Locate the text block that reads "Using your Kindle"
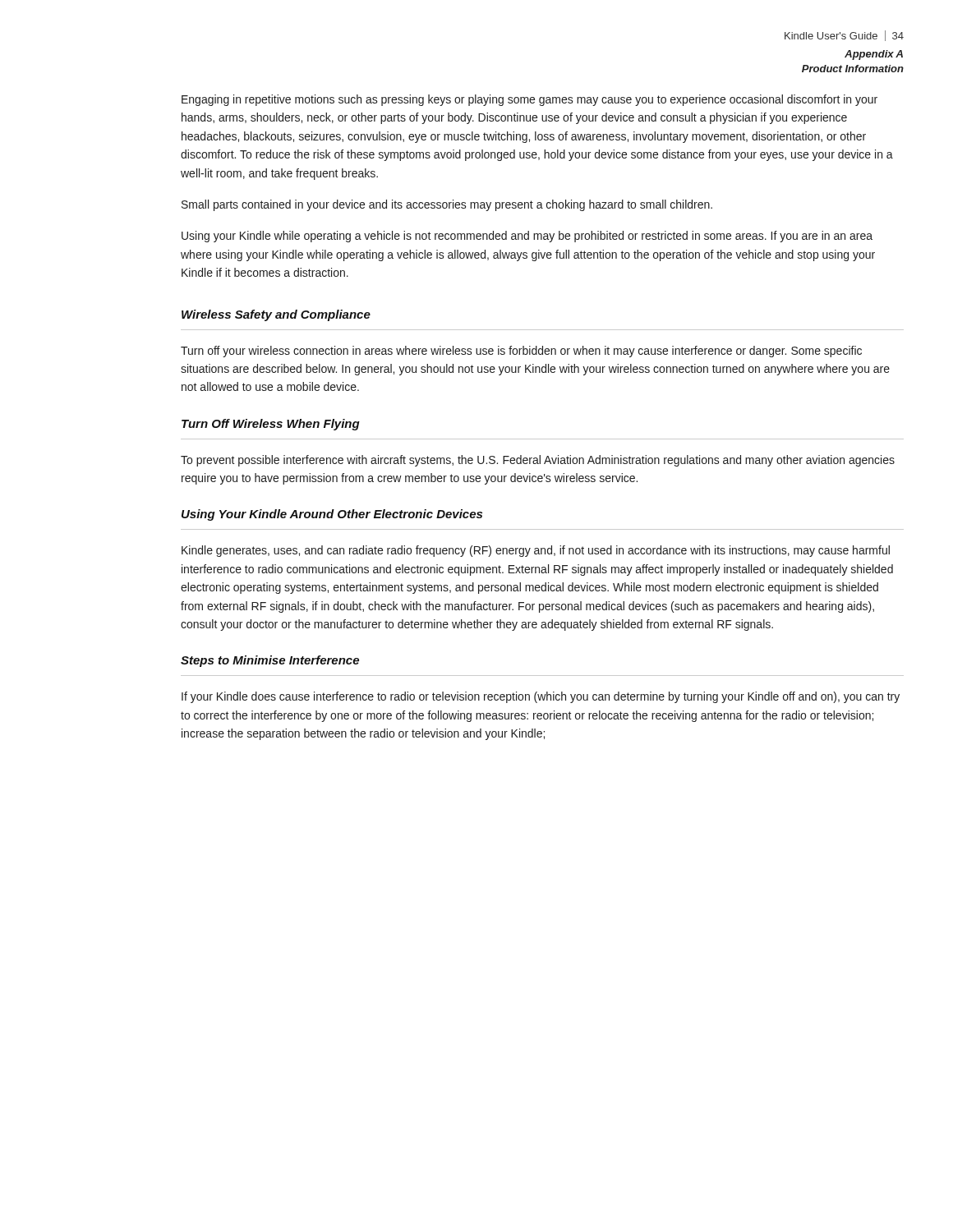The image size is (953, 1232). click(528, 254)
